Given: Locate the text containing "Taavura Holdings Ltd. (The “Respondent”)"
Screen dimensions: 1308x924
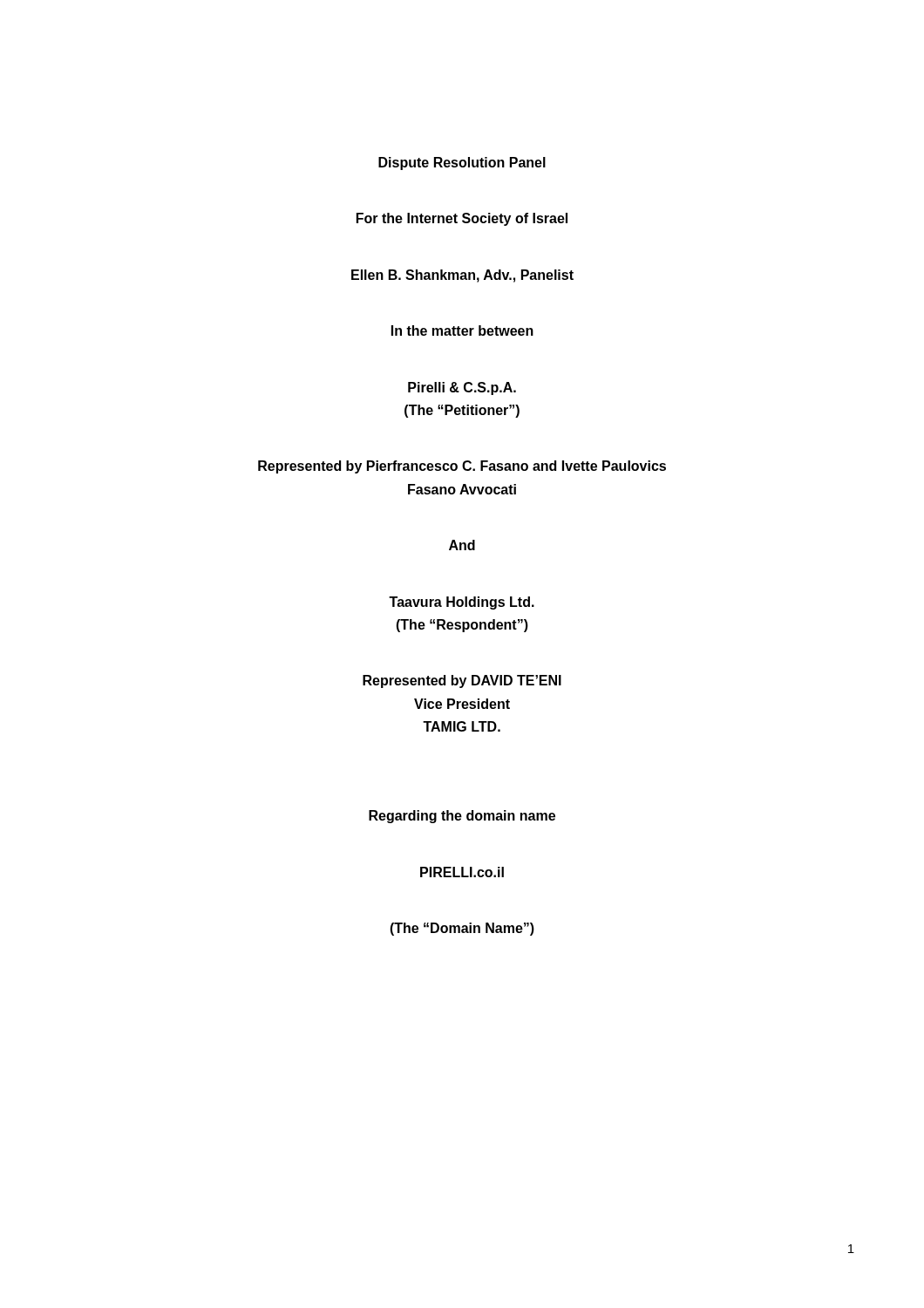Looking at the screenshot, I should [462, 614].
